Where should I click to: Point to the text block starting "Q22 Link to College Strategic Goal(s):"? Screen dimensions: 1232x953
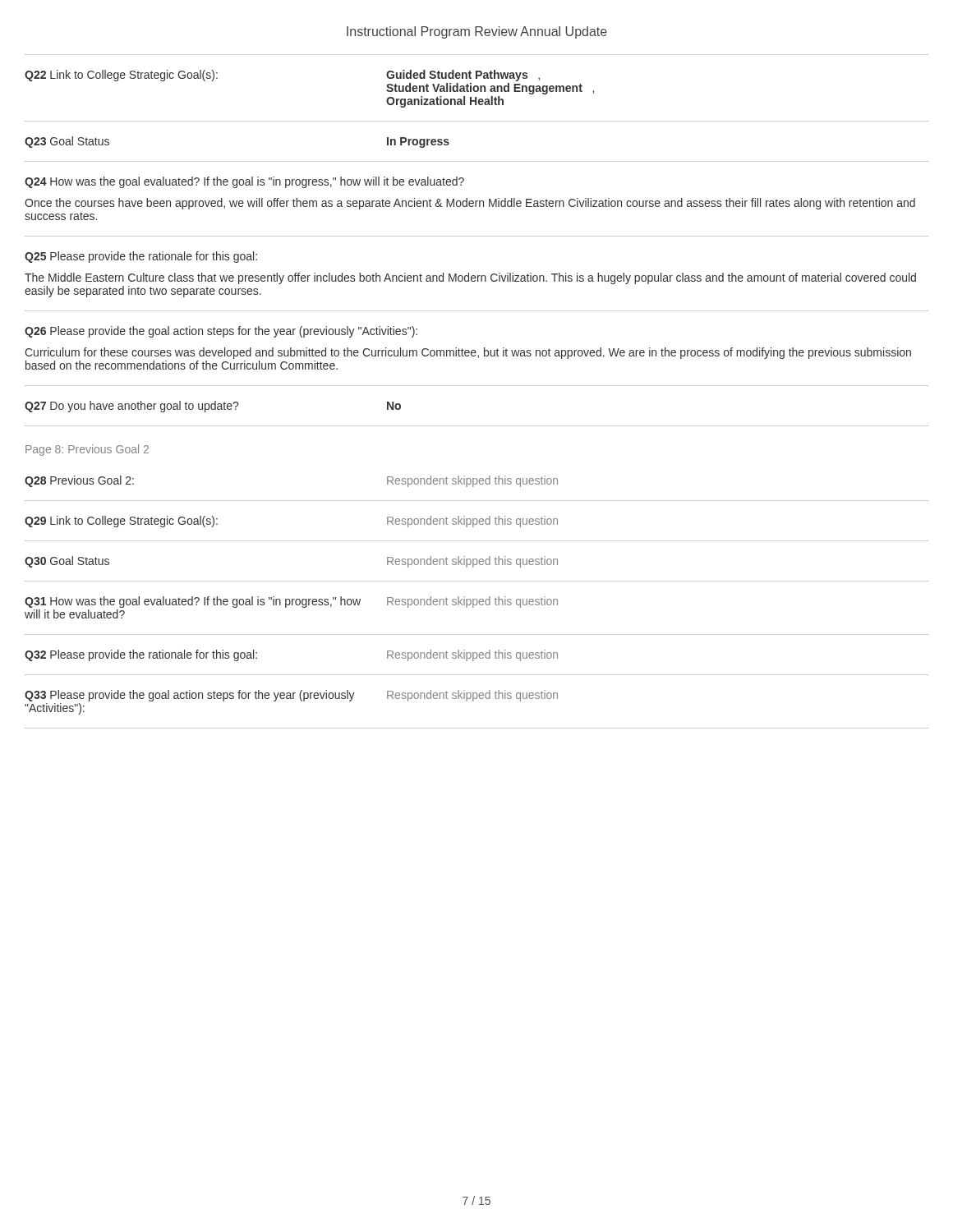click(476, 88)
